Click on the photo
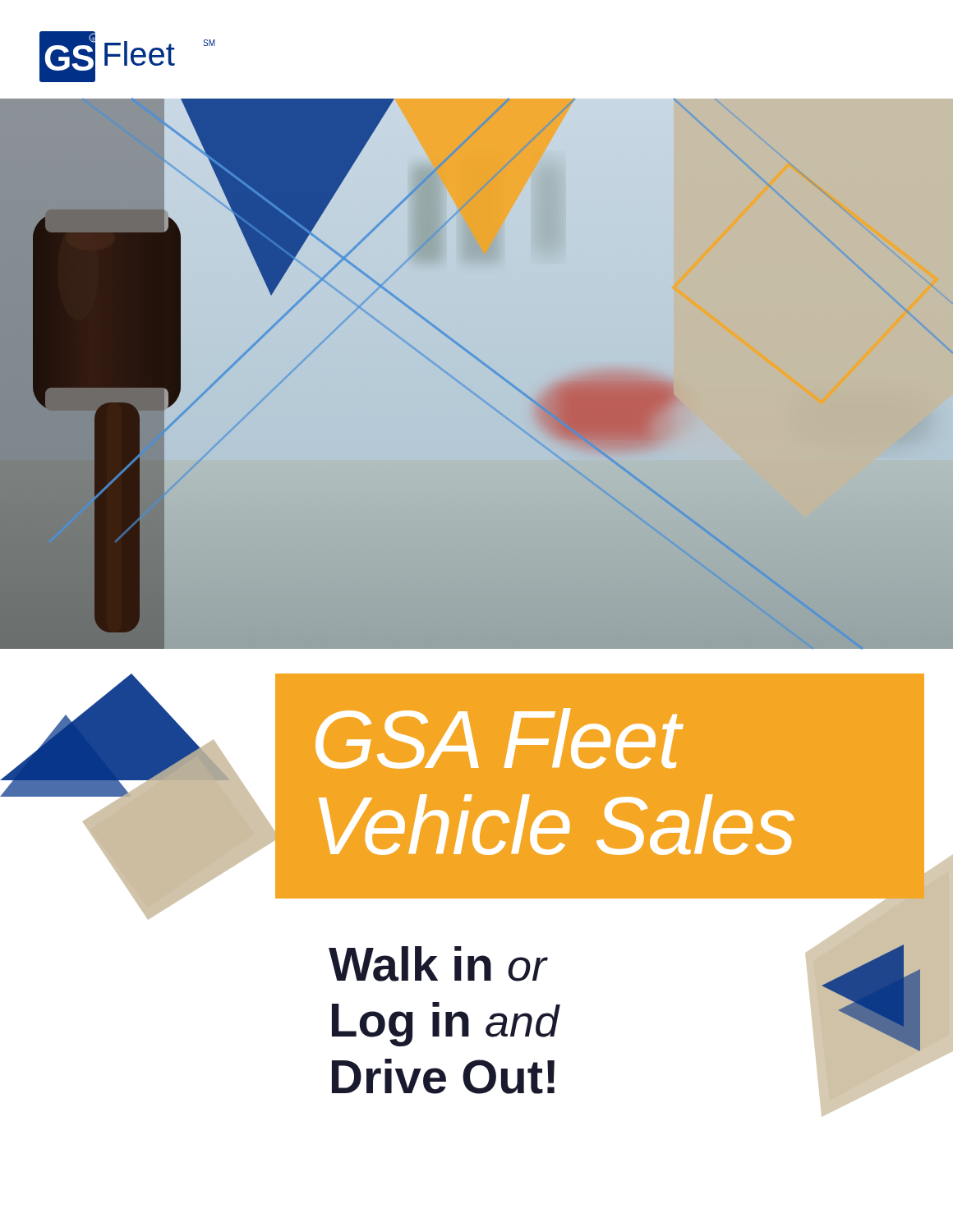 (476, 616)
